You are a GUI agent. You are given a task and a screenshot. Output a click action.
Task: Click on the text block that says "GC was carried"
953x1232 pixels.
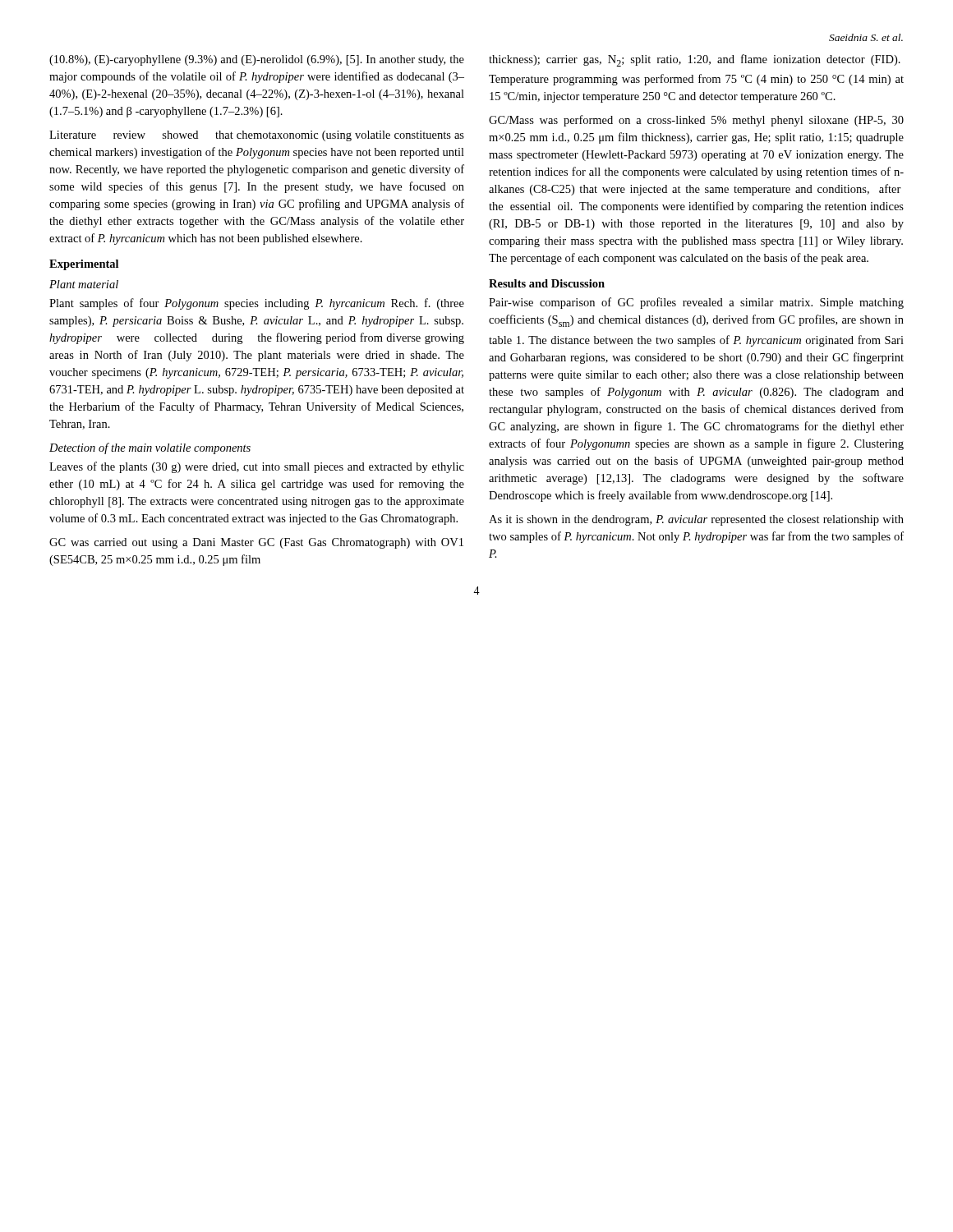pos(257,551)
